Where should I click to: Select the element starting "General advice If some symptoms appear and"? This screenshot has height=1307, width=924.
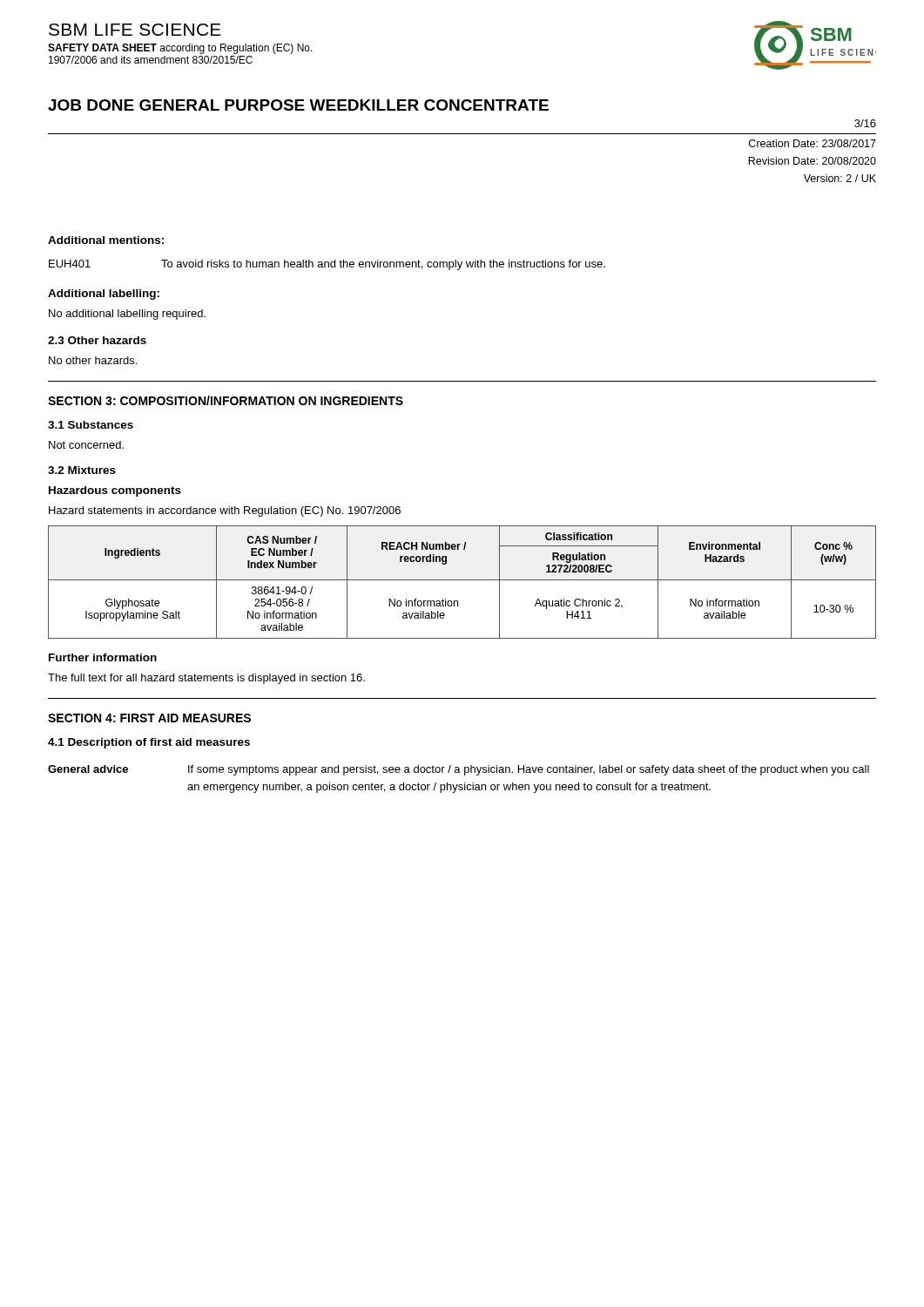pyautogui.click(x=462, y=778)
